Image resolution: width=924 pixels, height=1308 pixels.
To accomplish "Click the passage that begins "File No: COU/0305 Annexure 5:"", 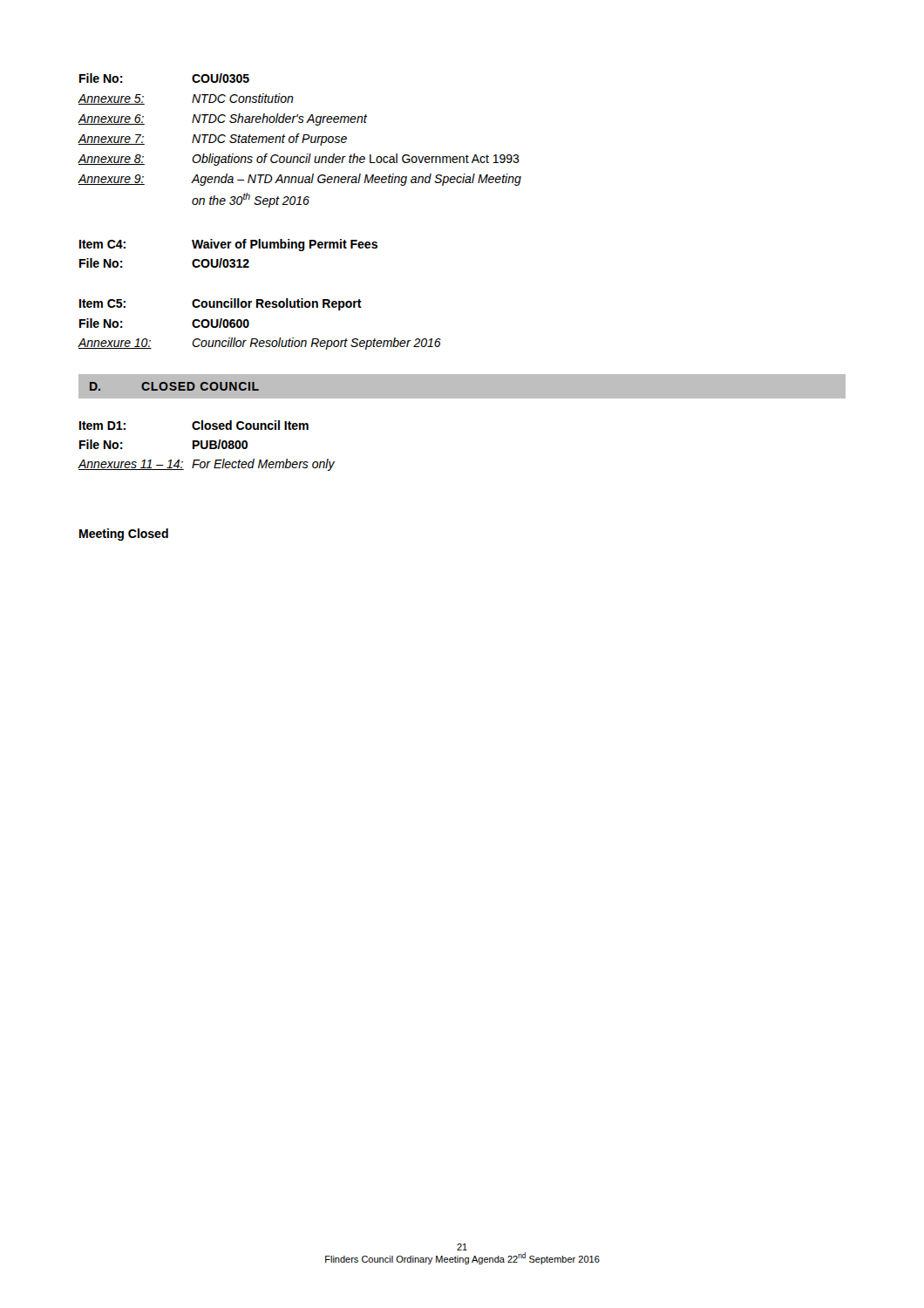I will click(299, 140).
